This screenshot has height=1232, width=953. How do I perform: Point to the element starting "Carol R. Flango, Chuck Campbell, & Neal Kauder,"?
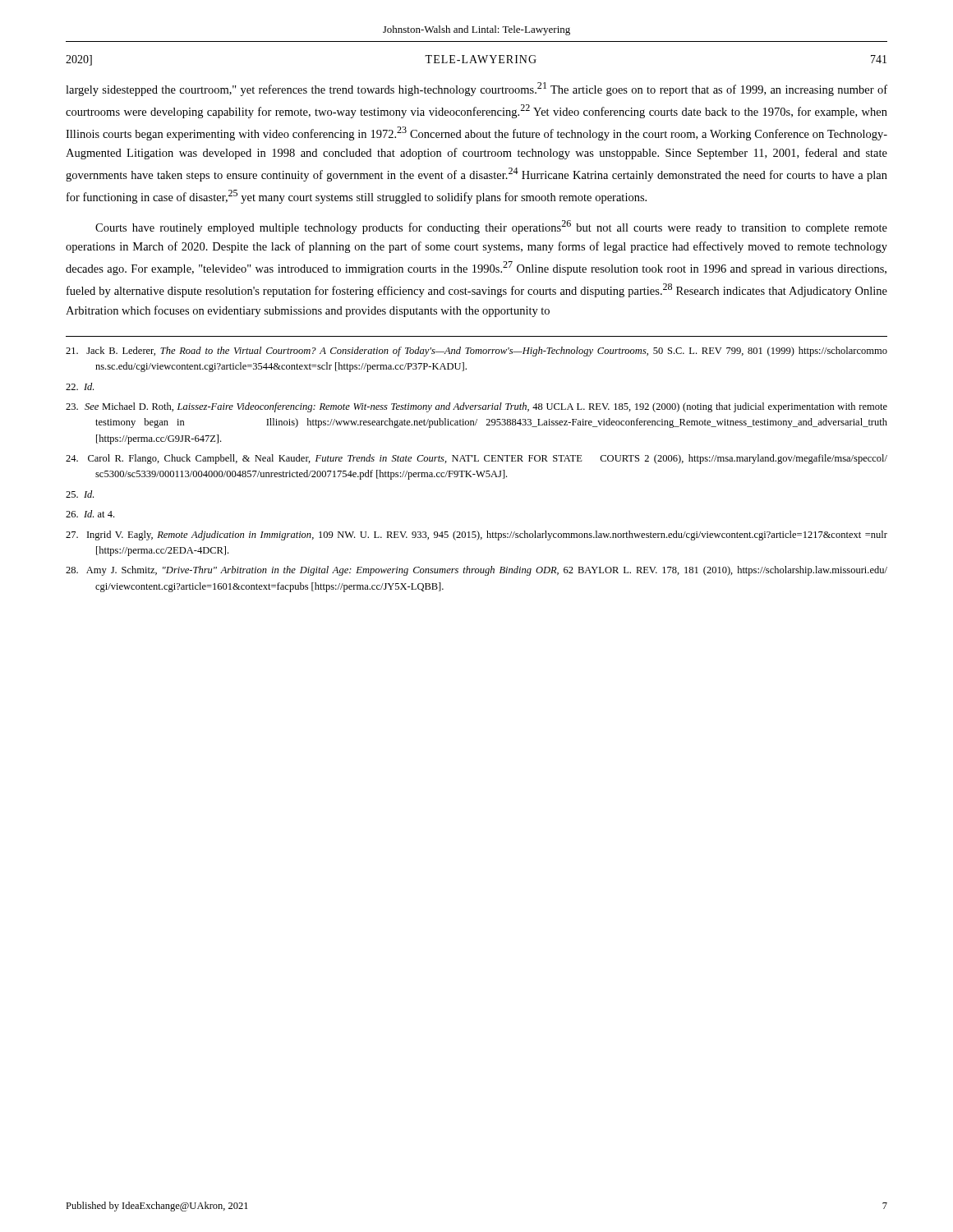tap(476, 466)
